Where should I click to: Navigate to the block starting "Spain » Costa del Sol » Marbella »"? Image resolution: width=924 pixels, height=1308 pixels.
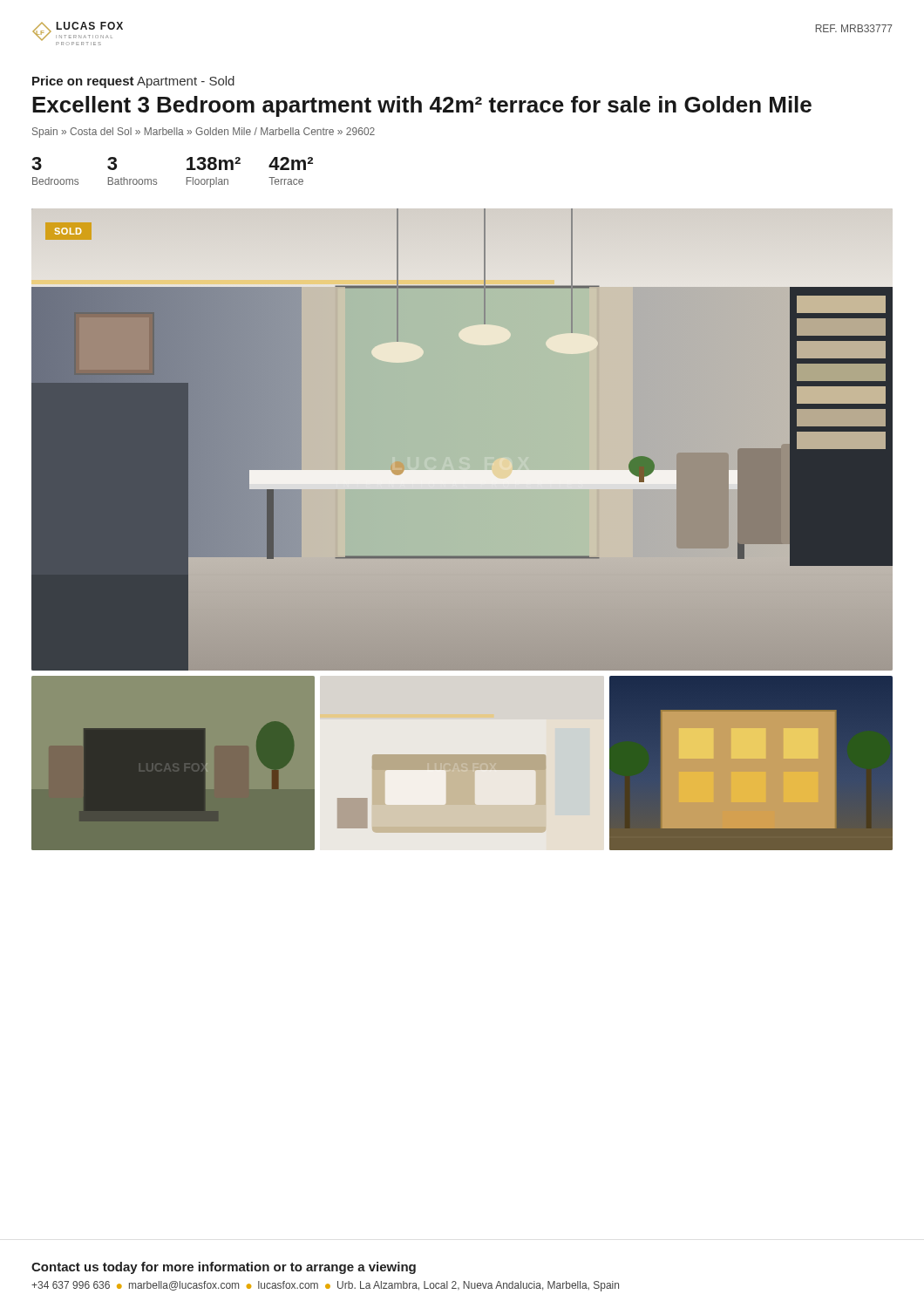click(x=203, y=132)
